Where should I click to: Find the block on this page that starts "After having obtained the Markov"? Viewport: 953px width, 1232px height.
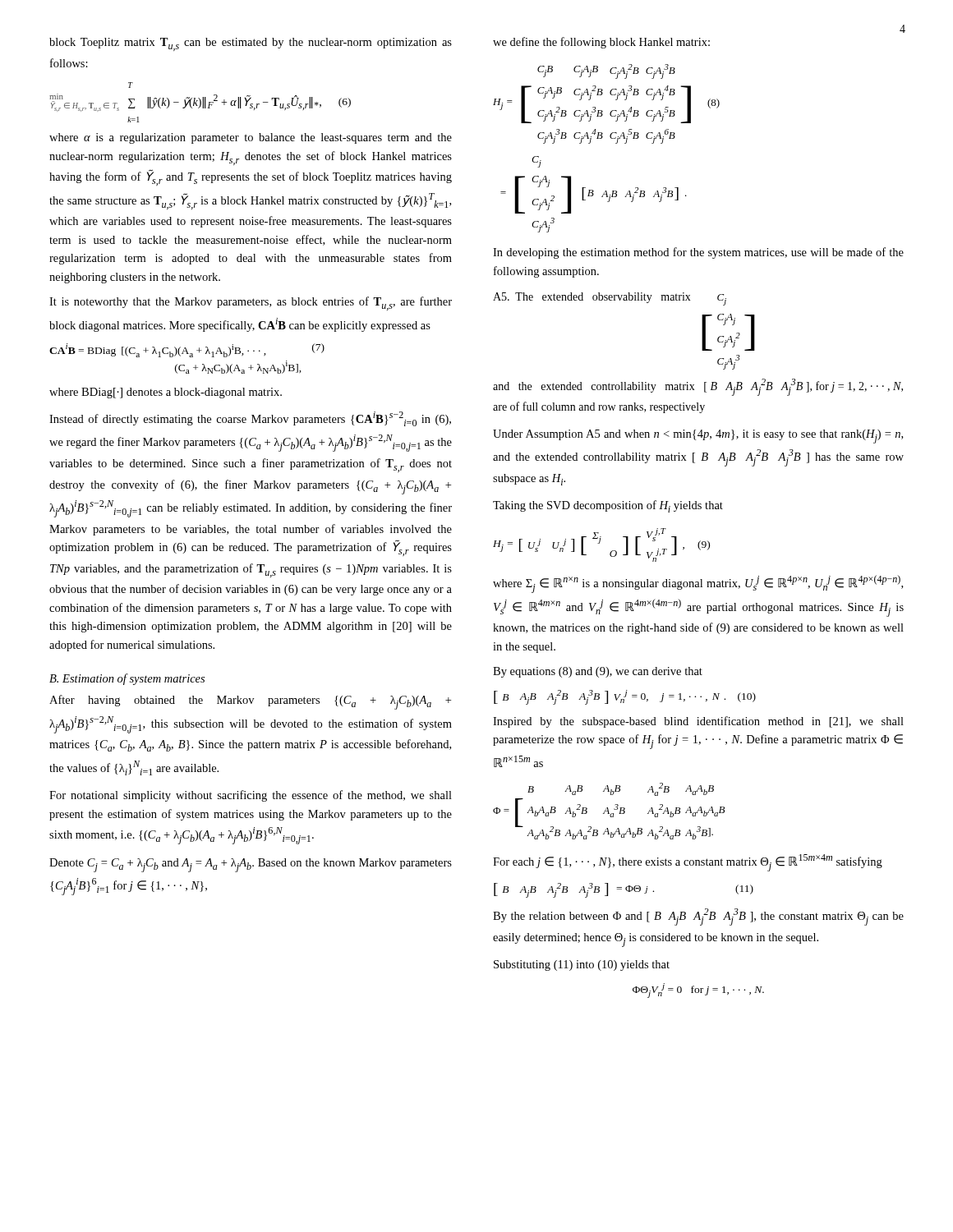click(251, 735)
